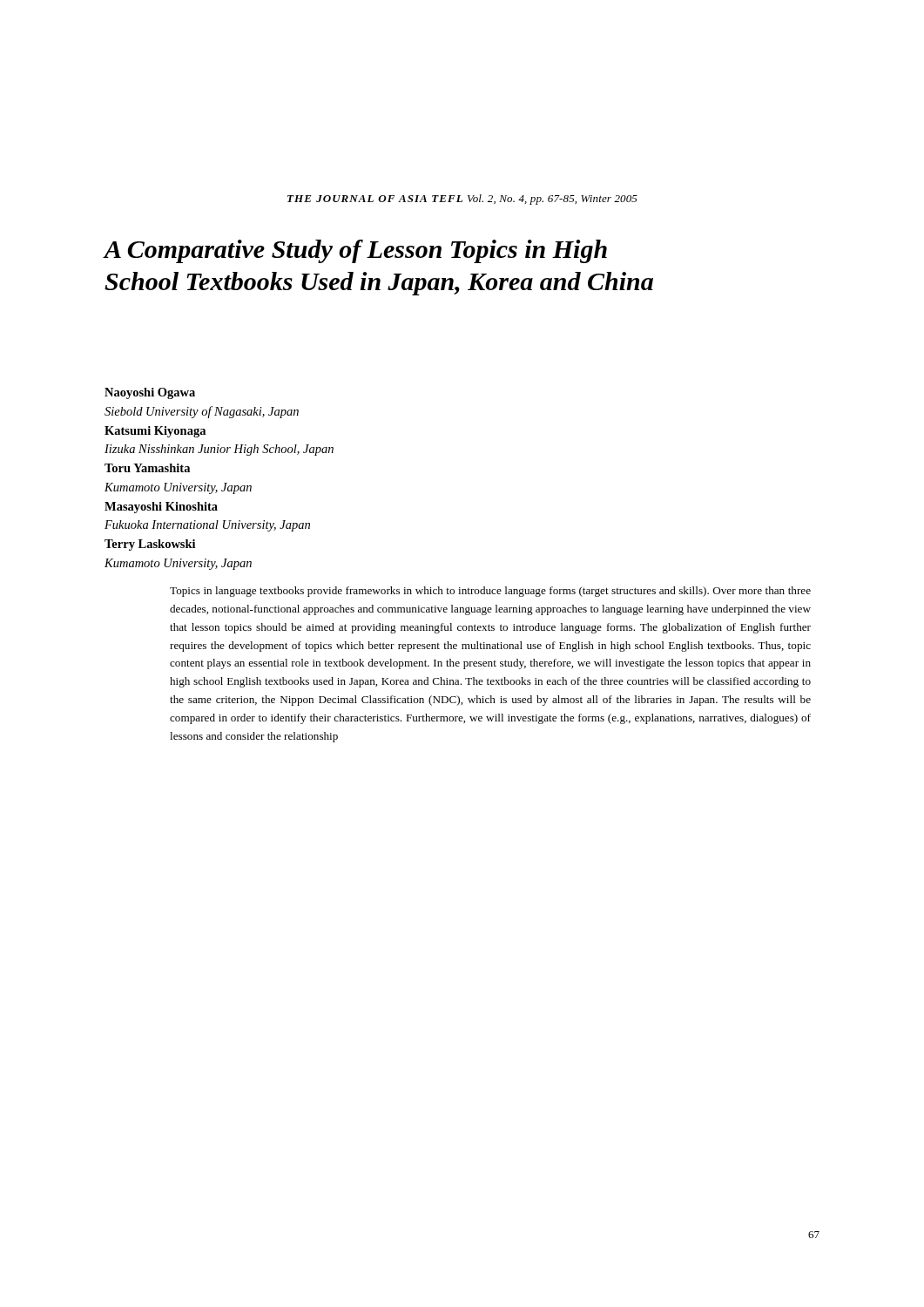Point to the region starting "Katsumi Kiyonaga"

[x=155, y=430]
